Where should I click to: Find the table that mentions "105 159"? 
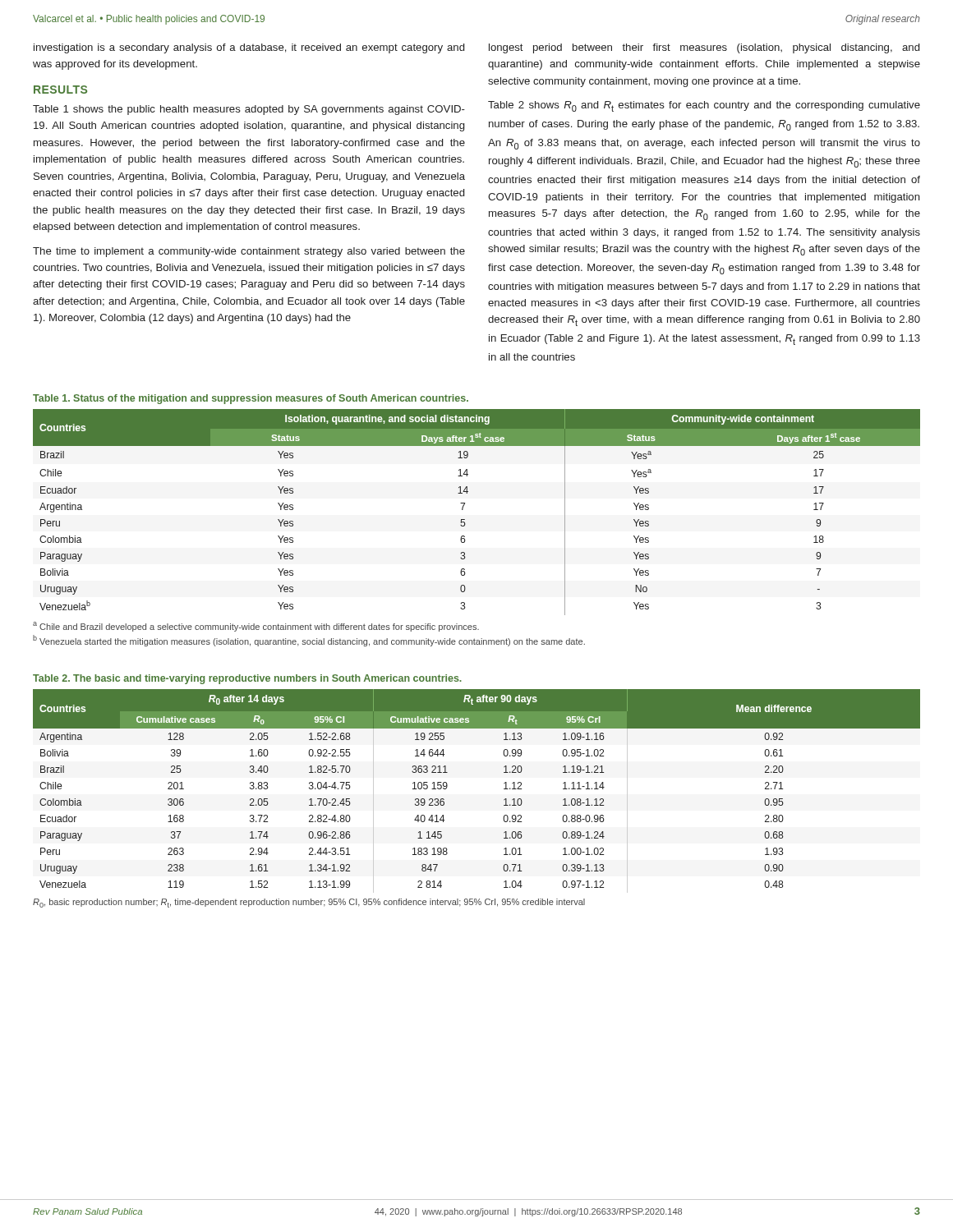click(476, 800)
